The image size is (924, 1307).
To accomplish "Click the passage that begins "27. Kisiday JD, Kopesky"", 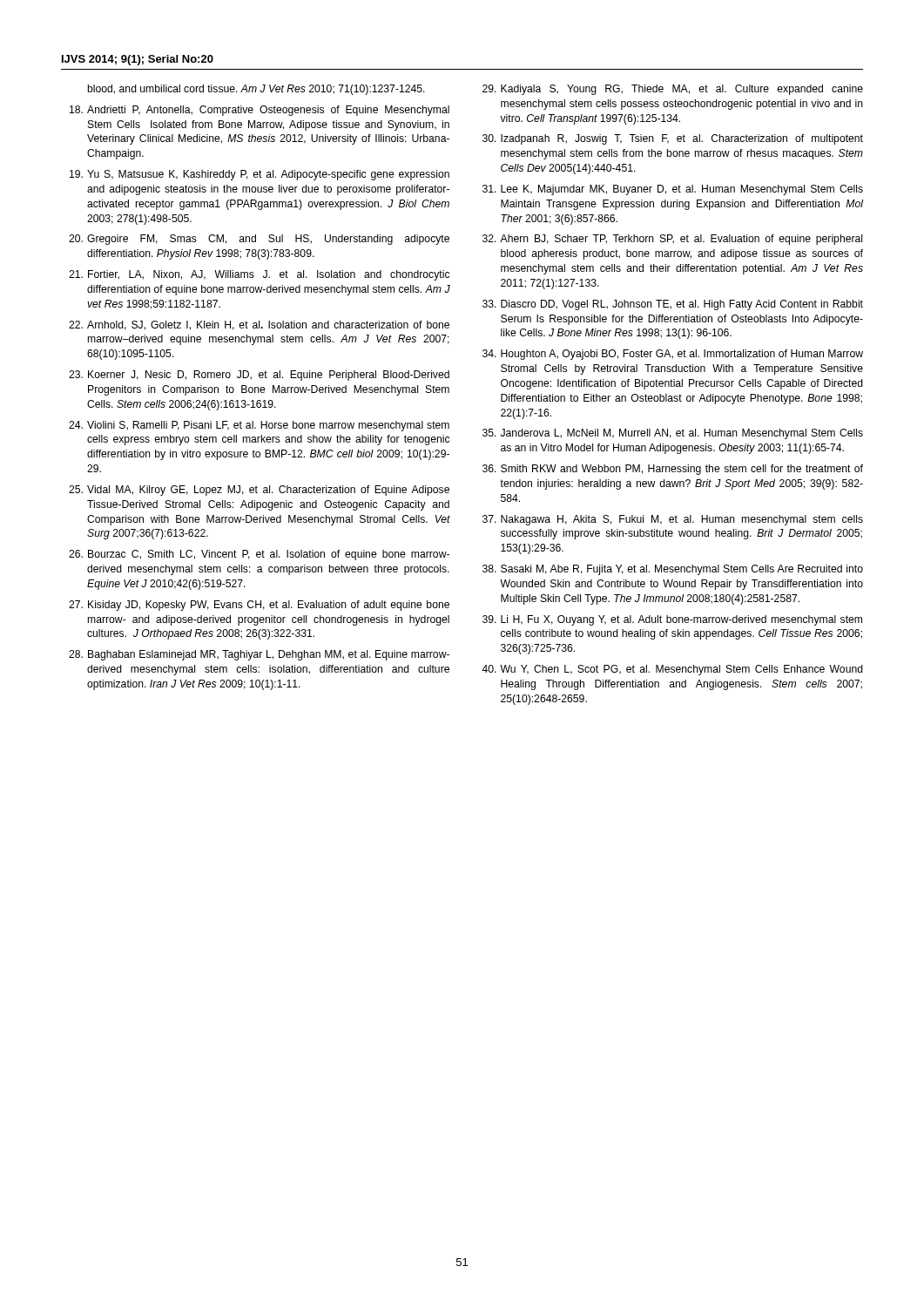I will (255, 619).
